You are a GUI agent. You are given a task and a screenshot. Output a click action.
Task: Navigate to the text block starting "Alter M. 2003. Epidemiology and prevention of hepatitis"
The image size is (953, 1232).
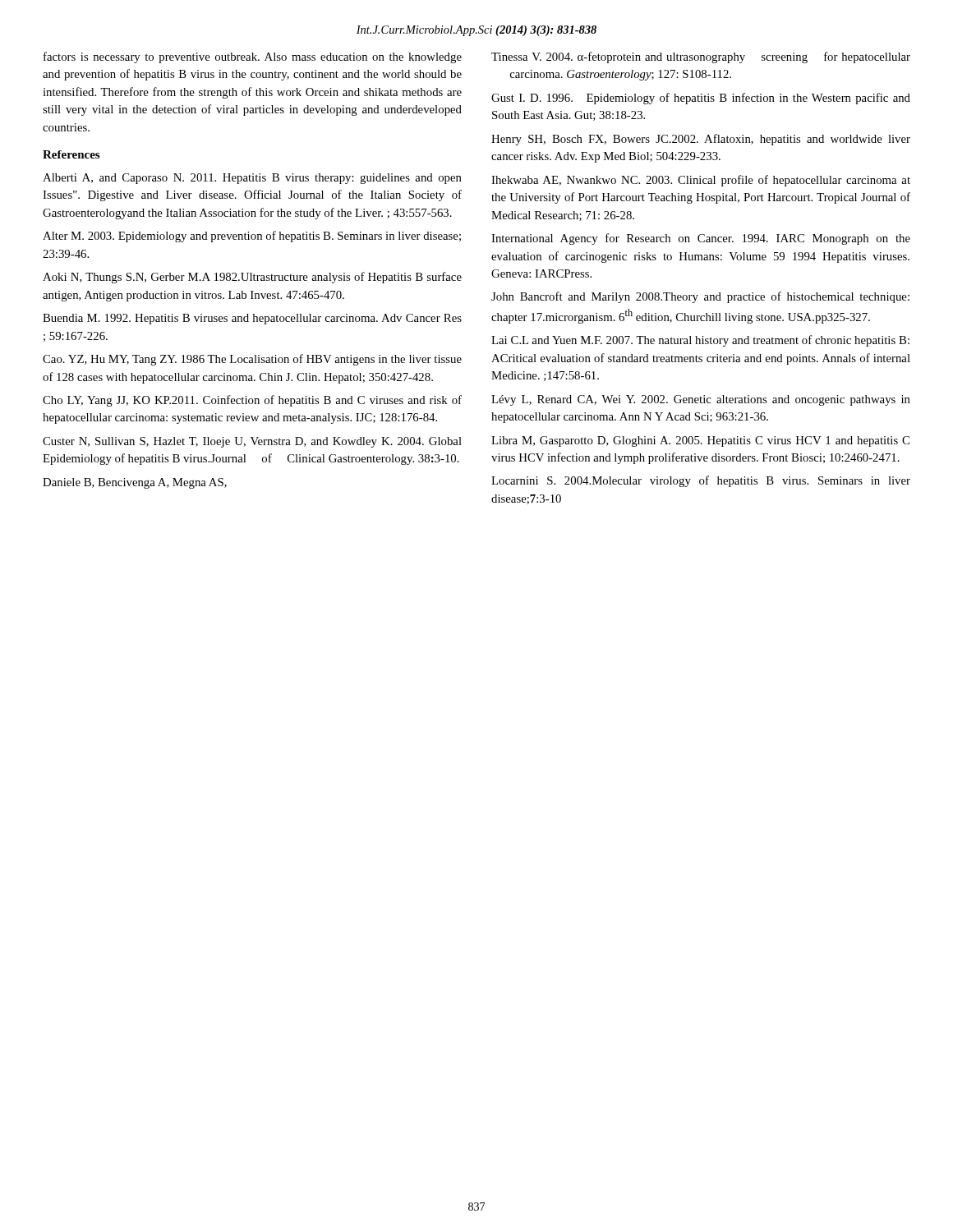(252, 245)
